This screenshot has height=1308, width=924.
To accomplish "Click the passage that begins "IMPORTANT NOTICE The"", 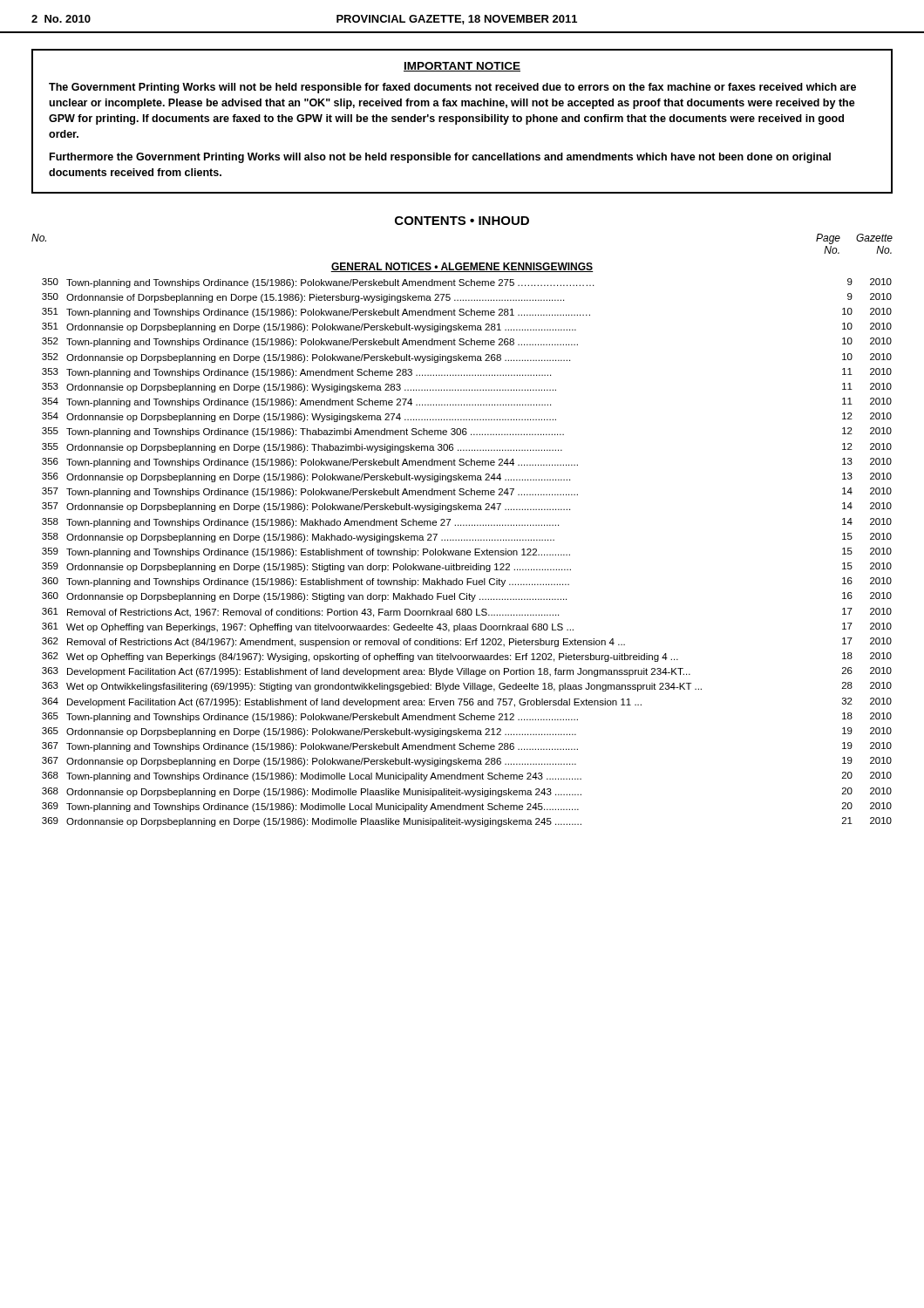I will (x=462, y=120).
